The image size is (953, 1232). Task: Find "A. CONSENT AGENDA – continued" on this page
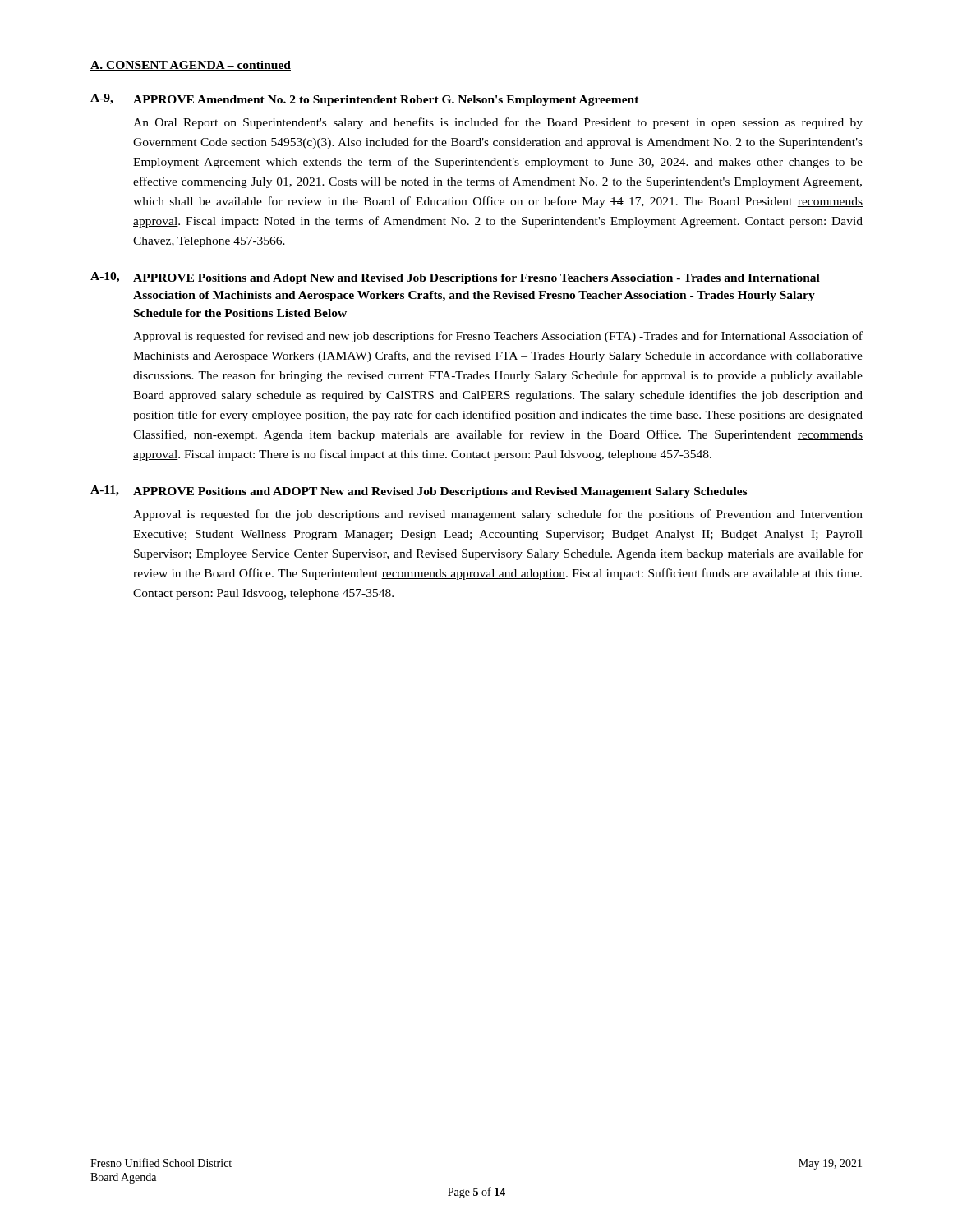(x=191, y=64)
